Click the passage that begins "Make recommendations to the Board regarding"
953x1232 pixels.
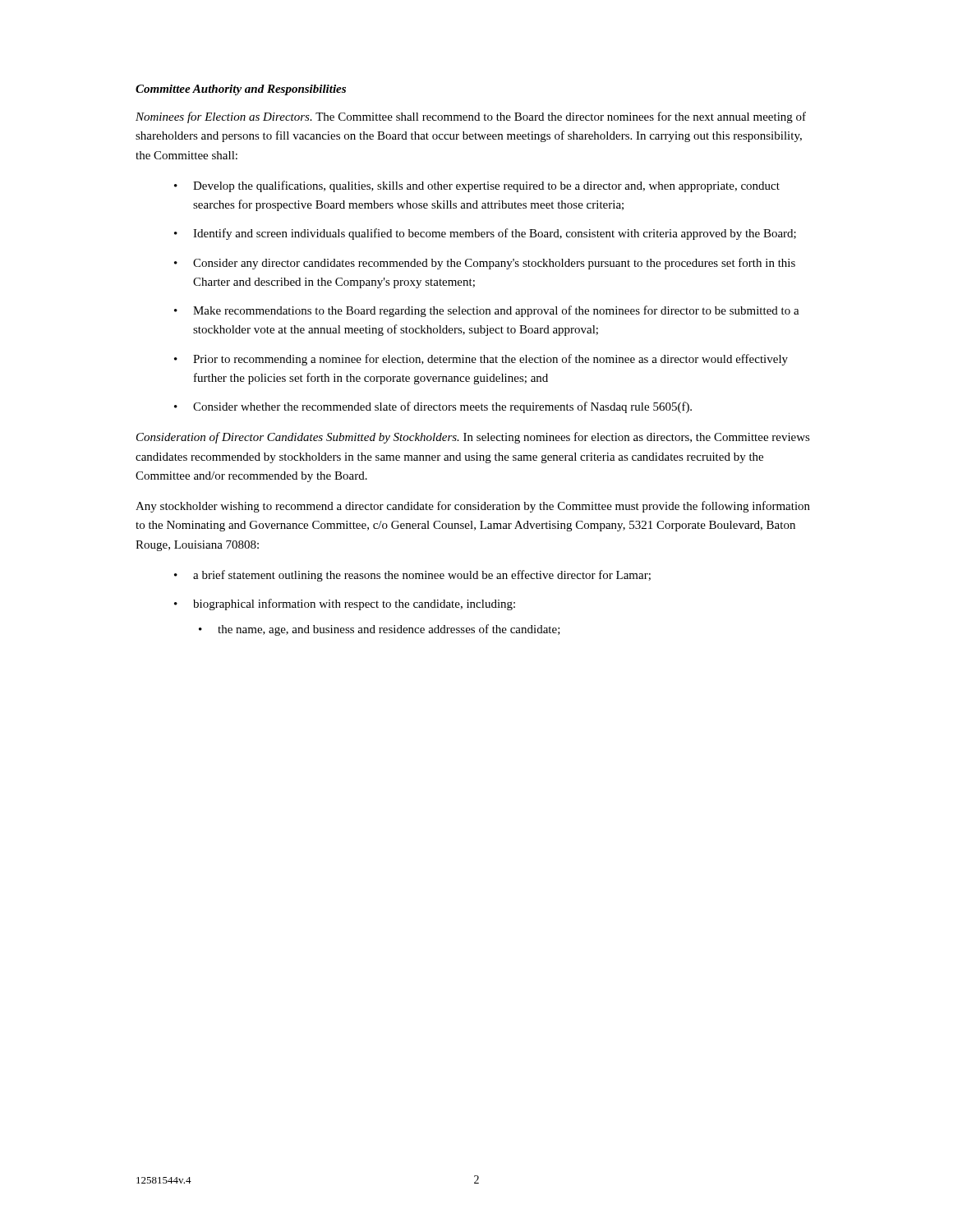[496, 320]
